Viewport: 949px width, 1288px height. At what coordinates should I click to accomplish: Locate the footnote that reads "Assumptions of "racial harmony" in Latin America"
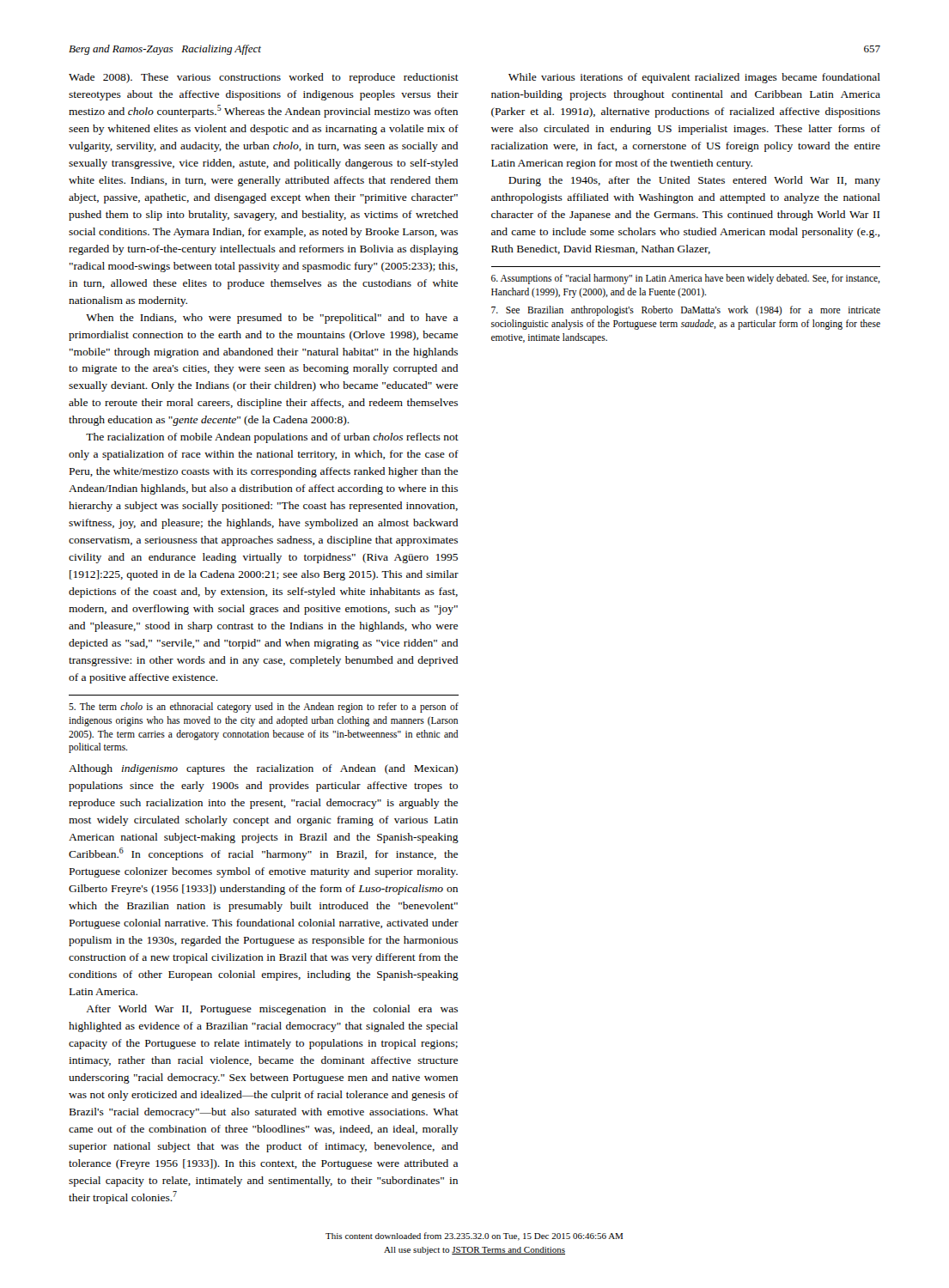point(686,285)
